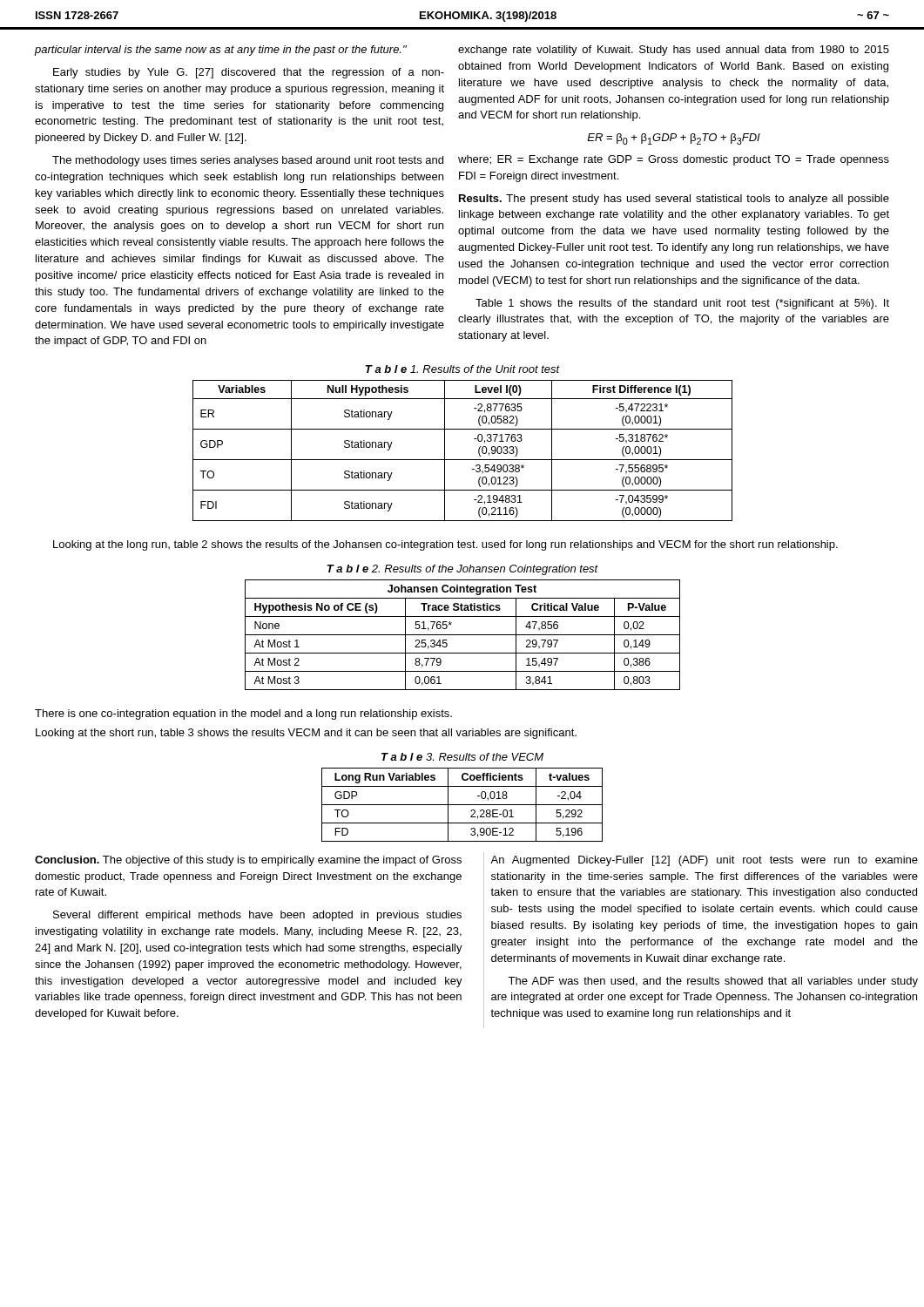Point to the element starting "T a b l e 1."
924x1307 pixels.
462,369
